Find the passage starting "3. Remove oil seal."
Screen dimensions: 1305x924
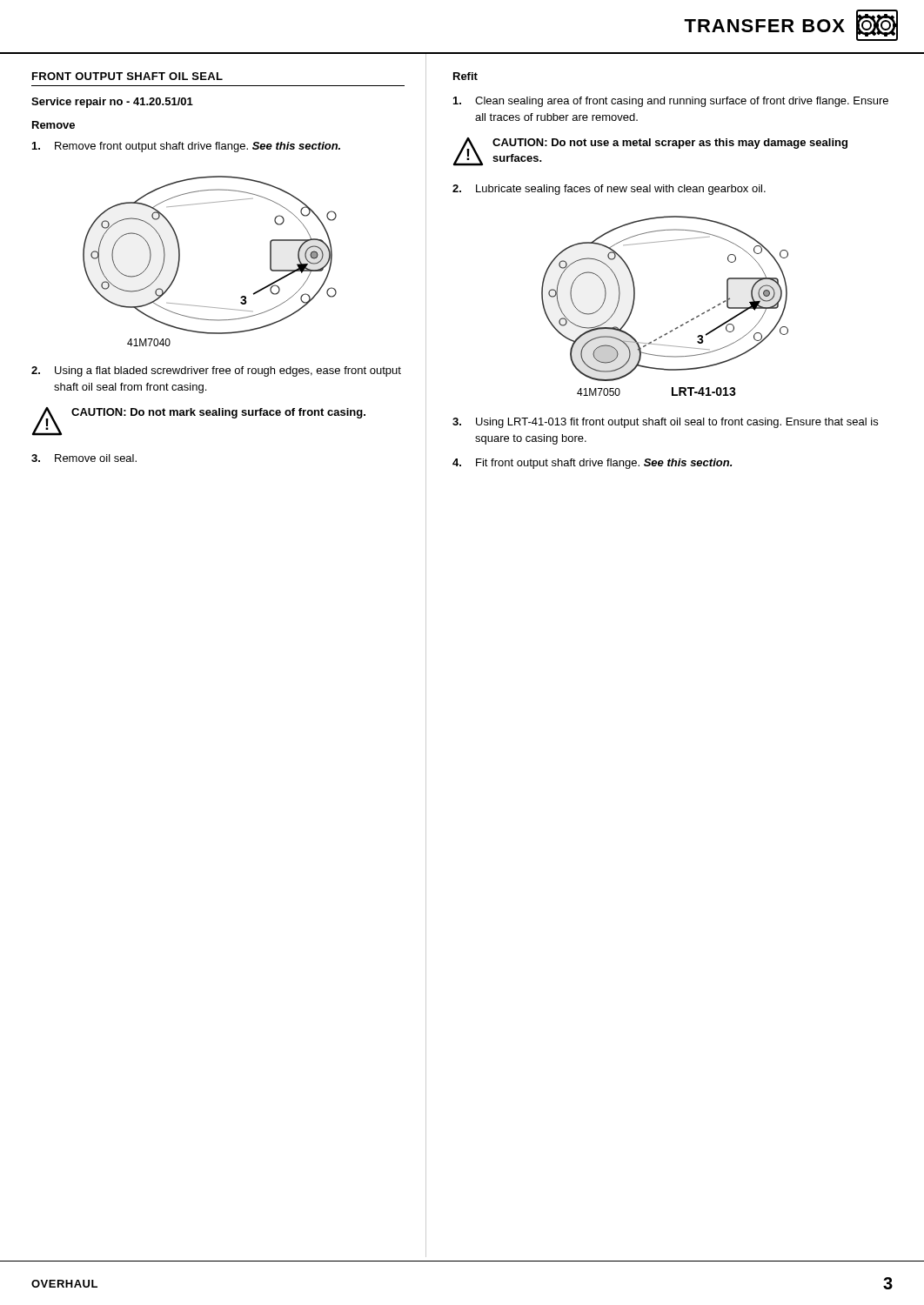84,458
